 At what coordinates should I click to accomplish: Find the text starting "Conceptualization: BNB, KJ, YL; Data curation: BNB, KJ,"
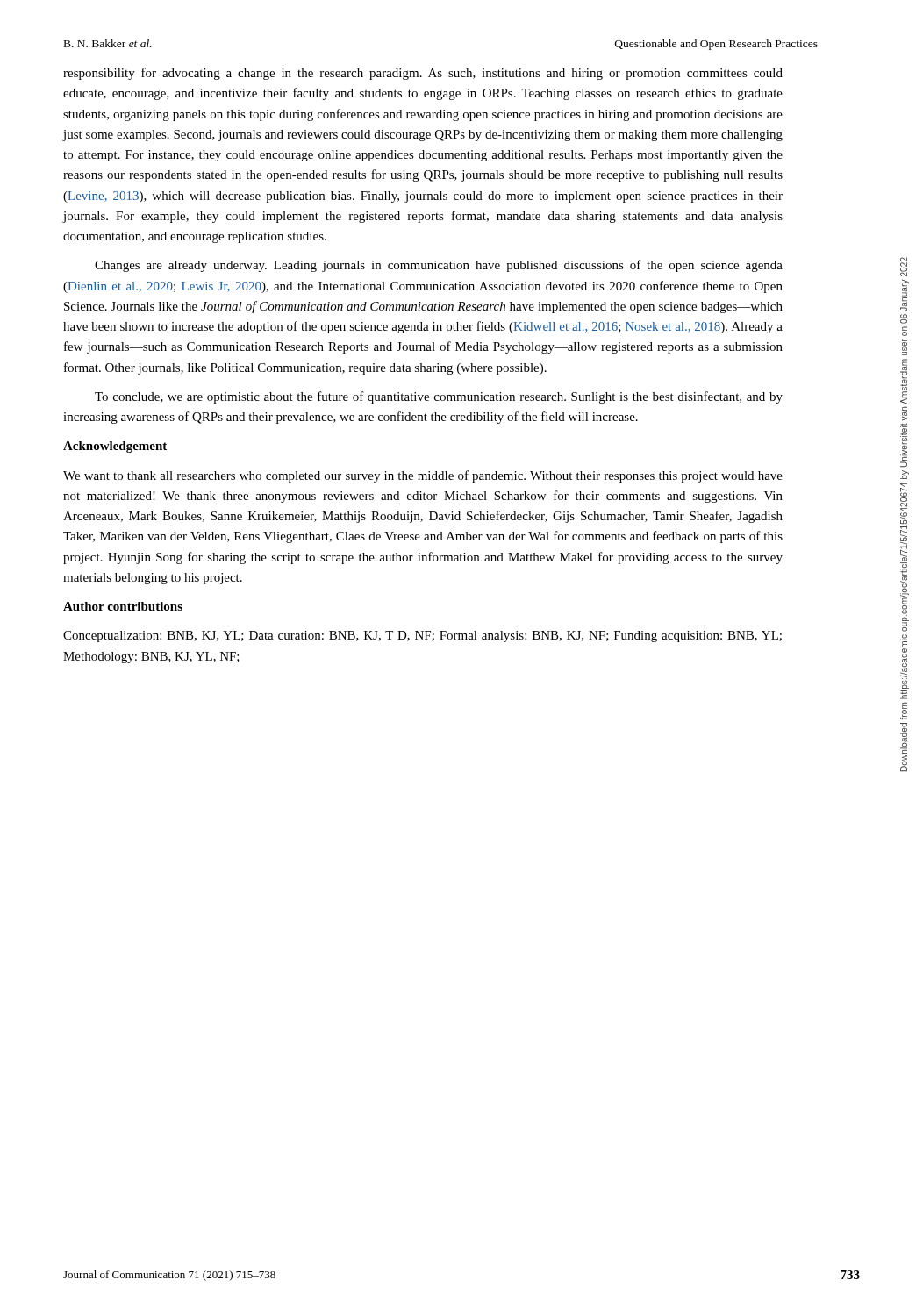pos(423,646)
